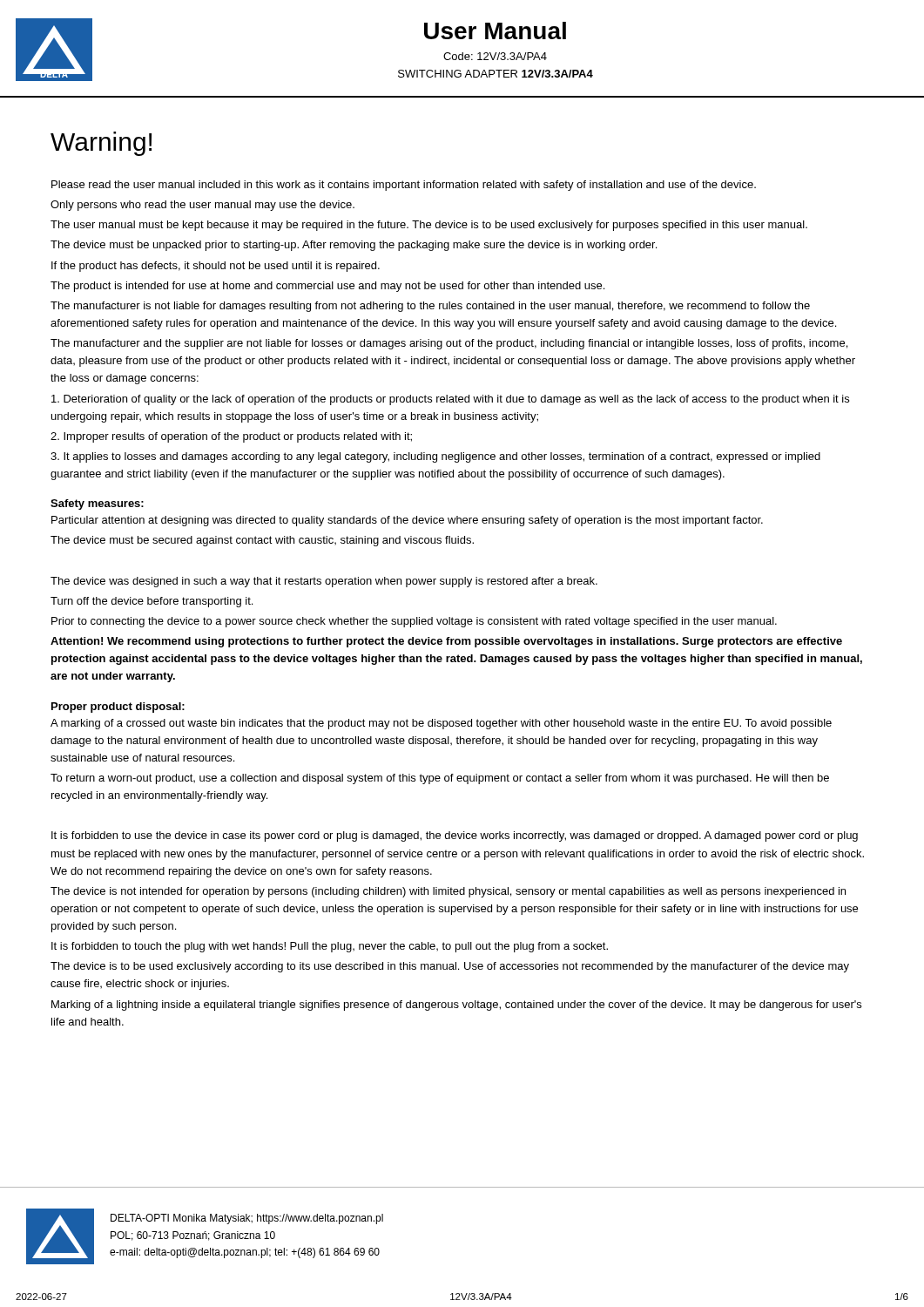Navigate to the element starting "A marking of a"
The width and height of the screenshot is (924, 1307).
(x=441, y=724)
